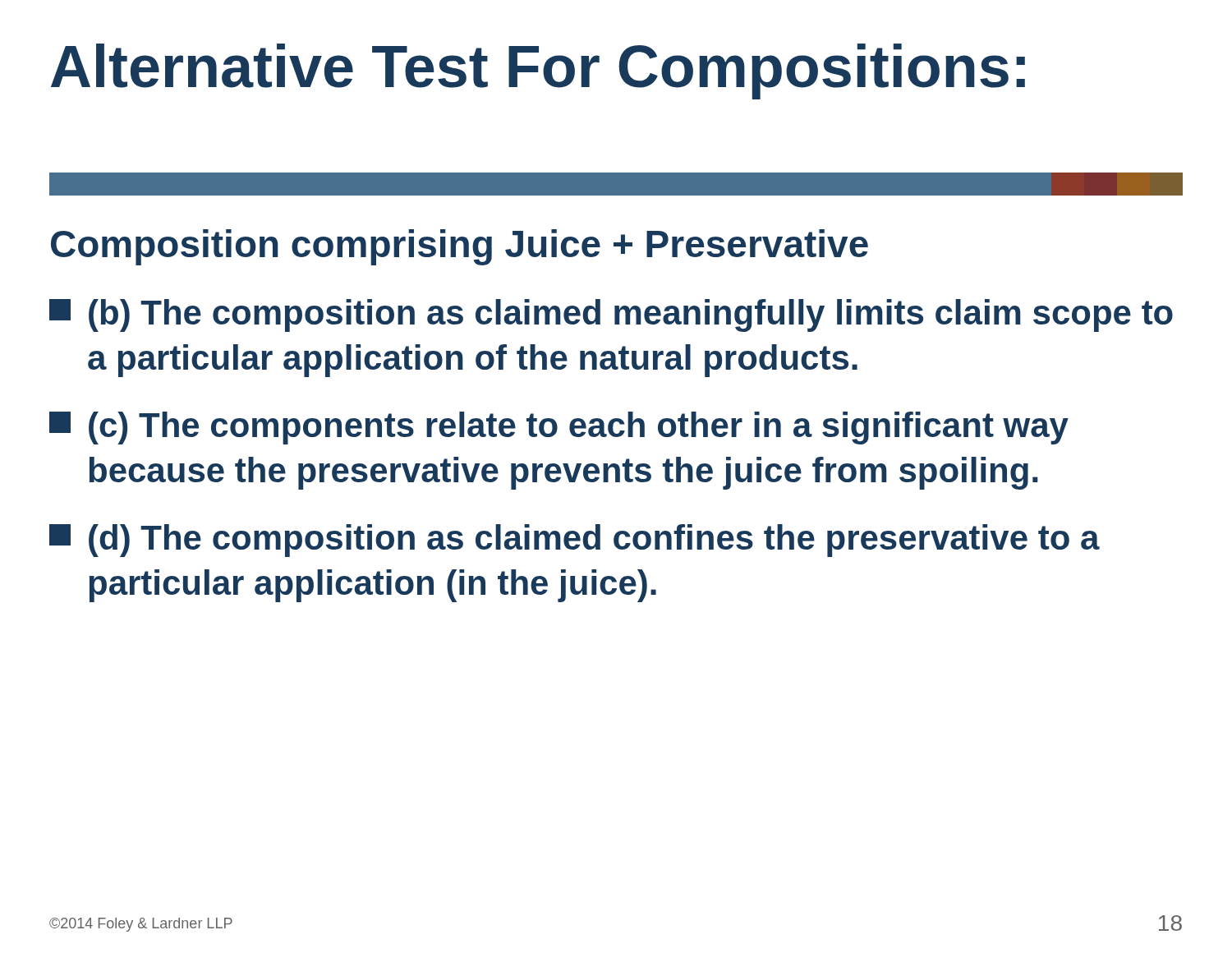Point to the block beginning "(c) The components relate to each other in"
Screen dimensions: 953x1232
pos(616,448)
